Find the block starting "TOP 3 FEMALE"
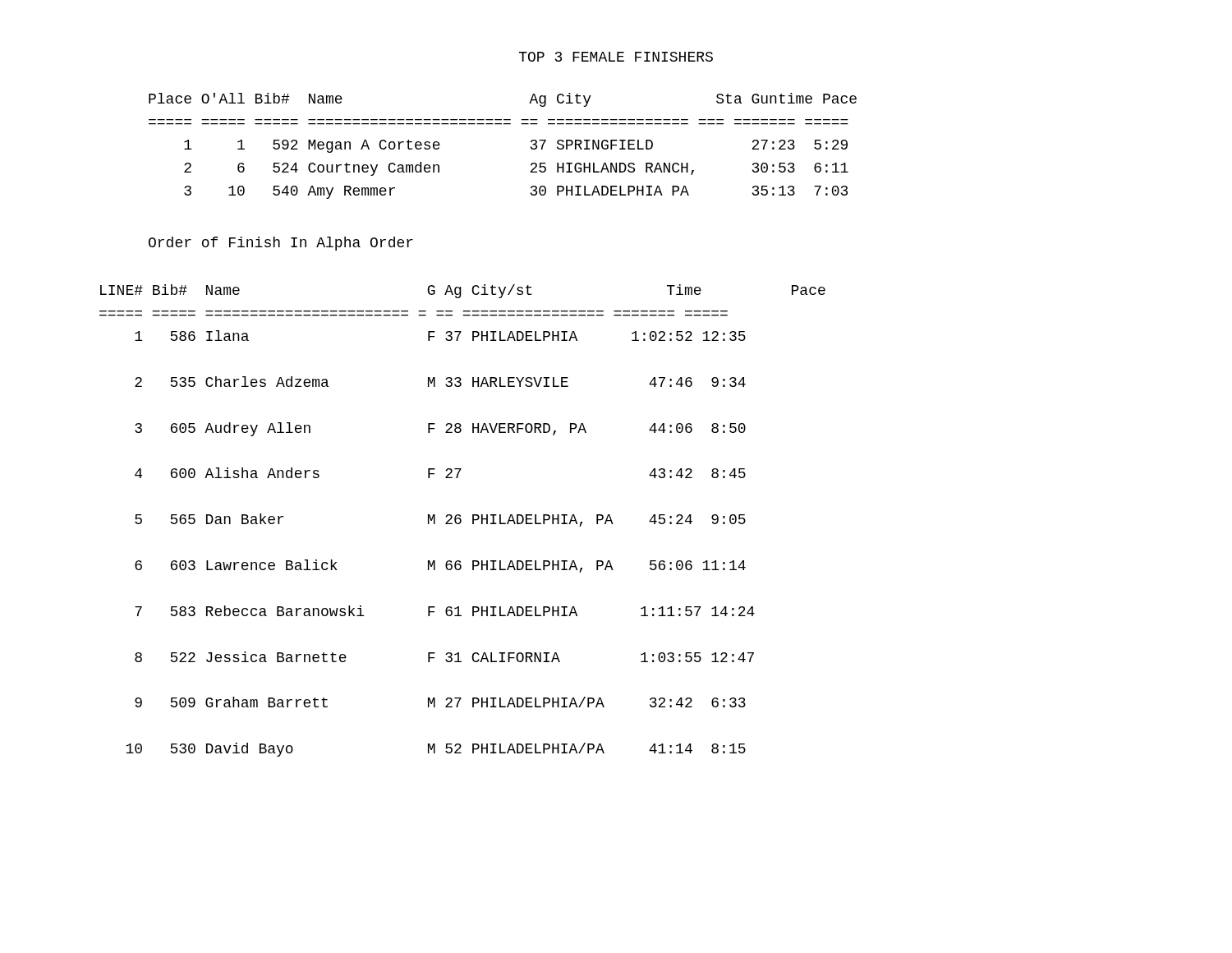Image resolution: width=1232 pixels, height=953 pixels. pos(616,58)
